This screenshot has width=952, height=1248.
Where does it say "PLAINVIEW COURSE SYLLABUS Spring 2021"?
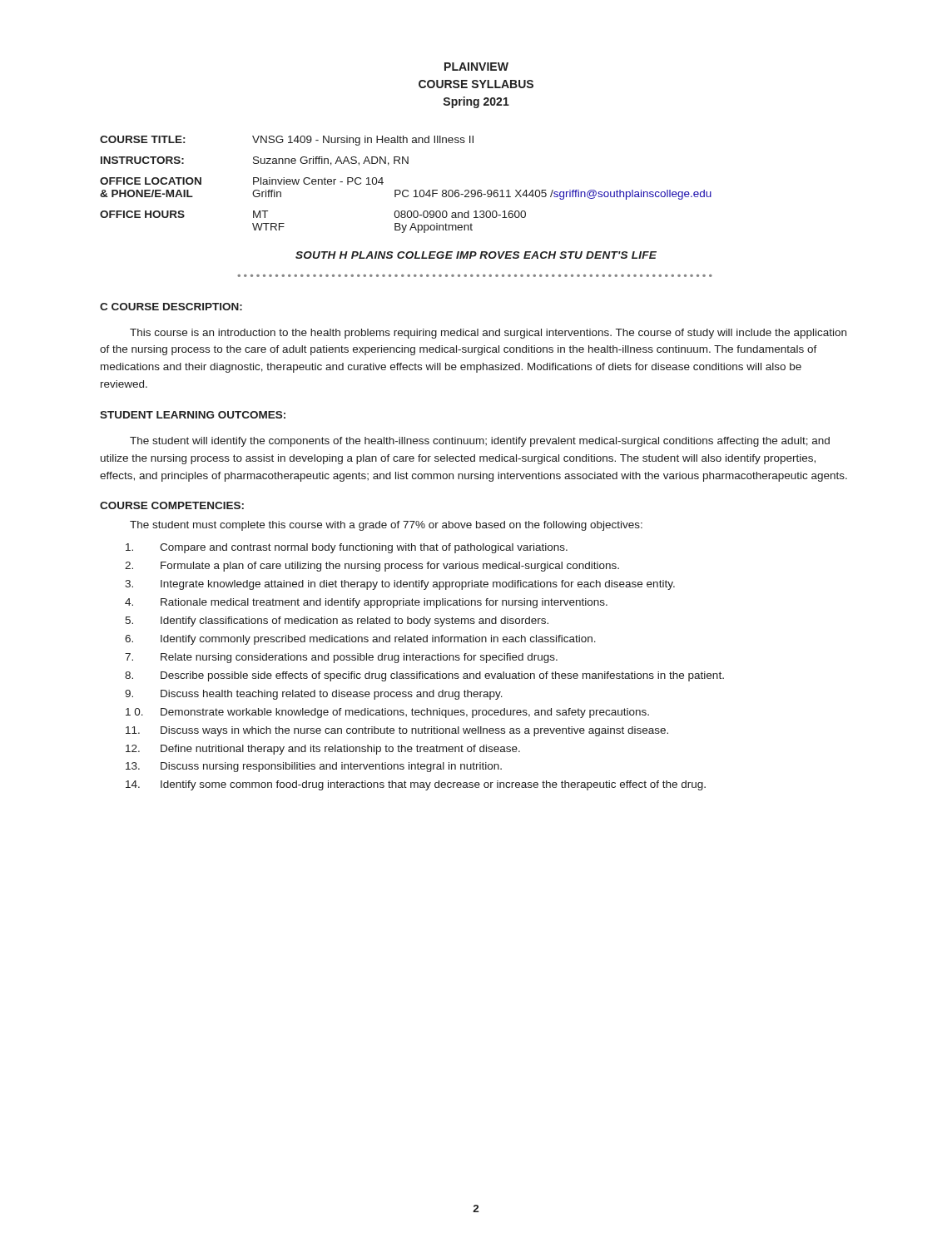476,84
